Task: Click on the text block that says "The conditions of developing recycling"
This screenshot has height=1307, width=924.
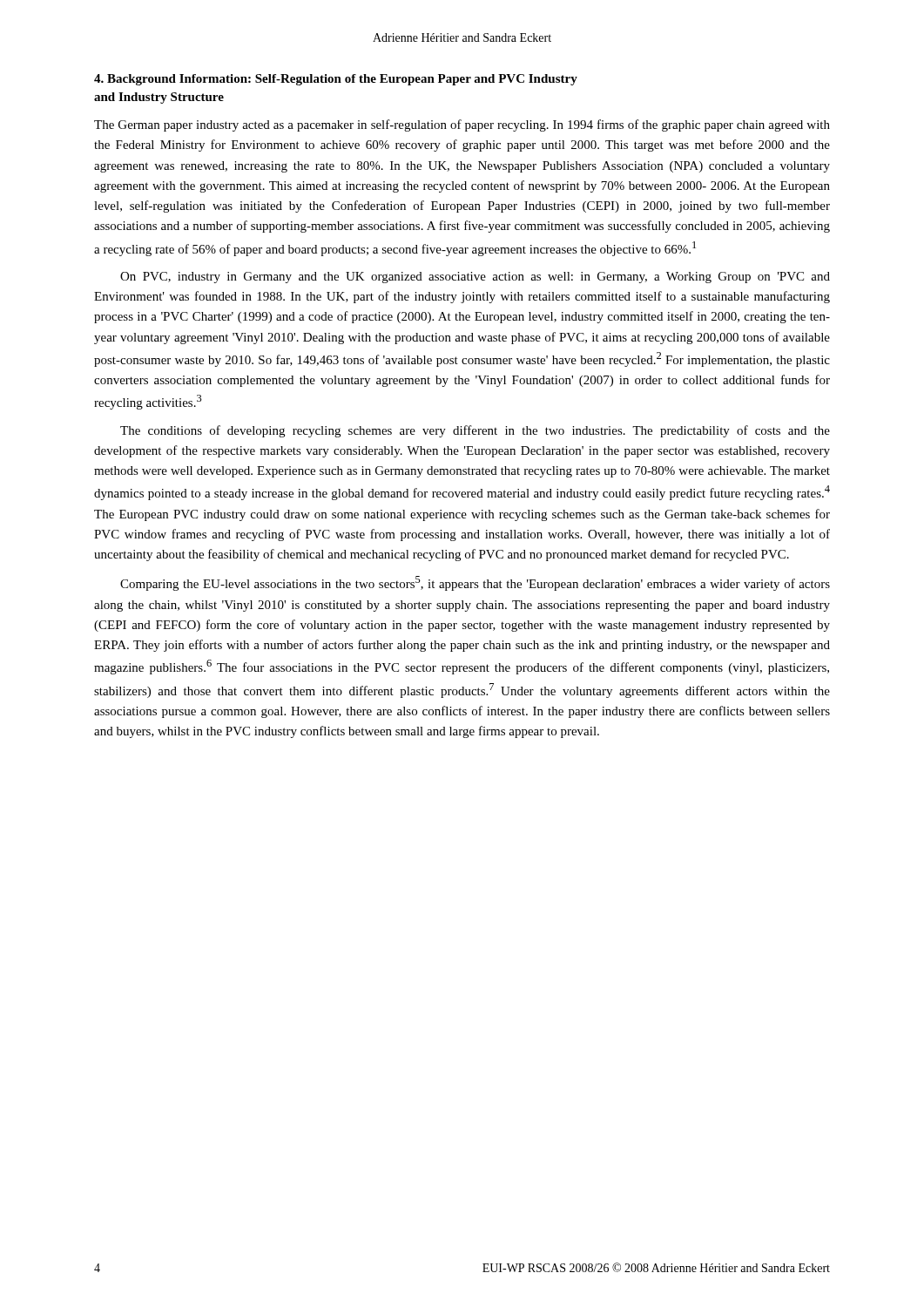Action: tap(462, 492)
